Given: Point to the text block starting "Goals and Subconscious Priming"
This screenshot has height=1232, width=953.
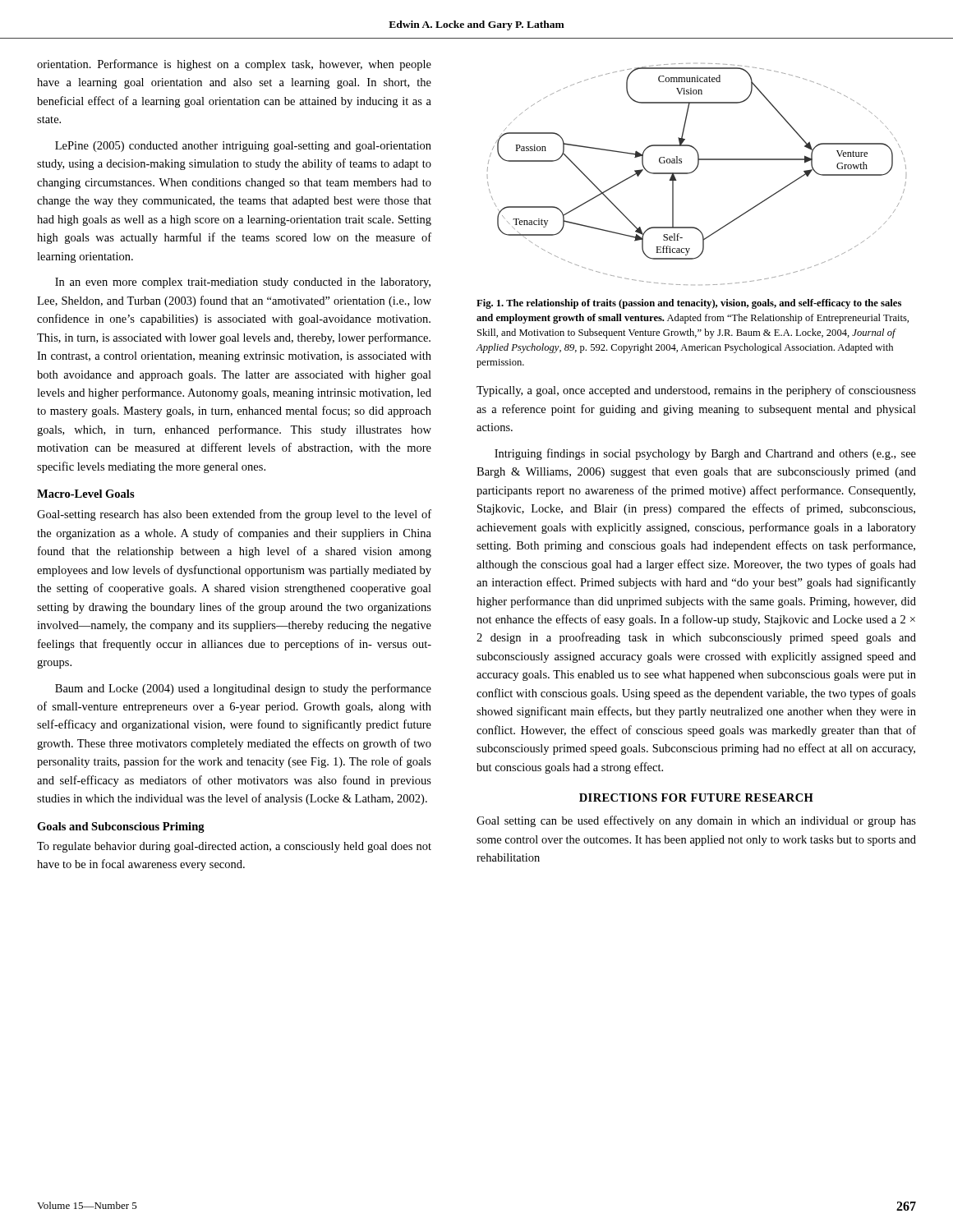Looking at the screenshot, I should pyautogui.click(x=121, y=826).
